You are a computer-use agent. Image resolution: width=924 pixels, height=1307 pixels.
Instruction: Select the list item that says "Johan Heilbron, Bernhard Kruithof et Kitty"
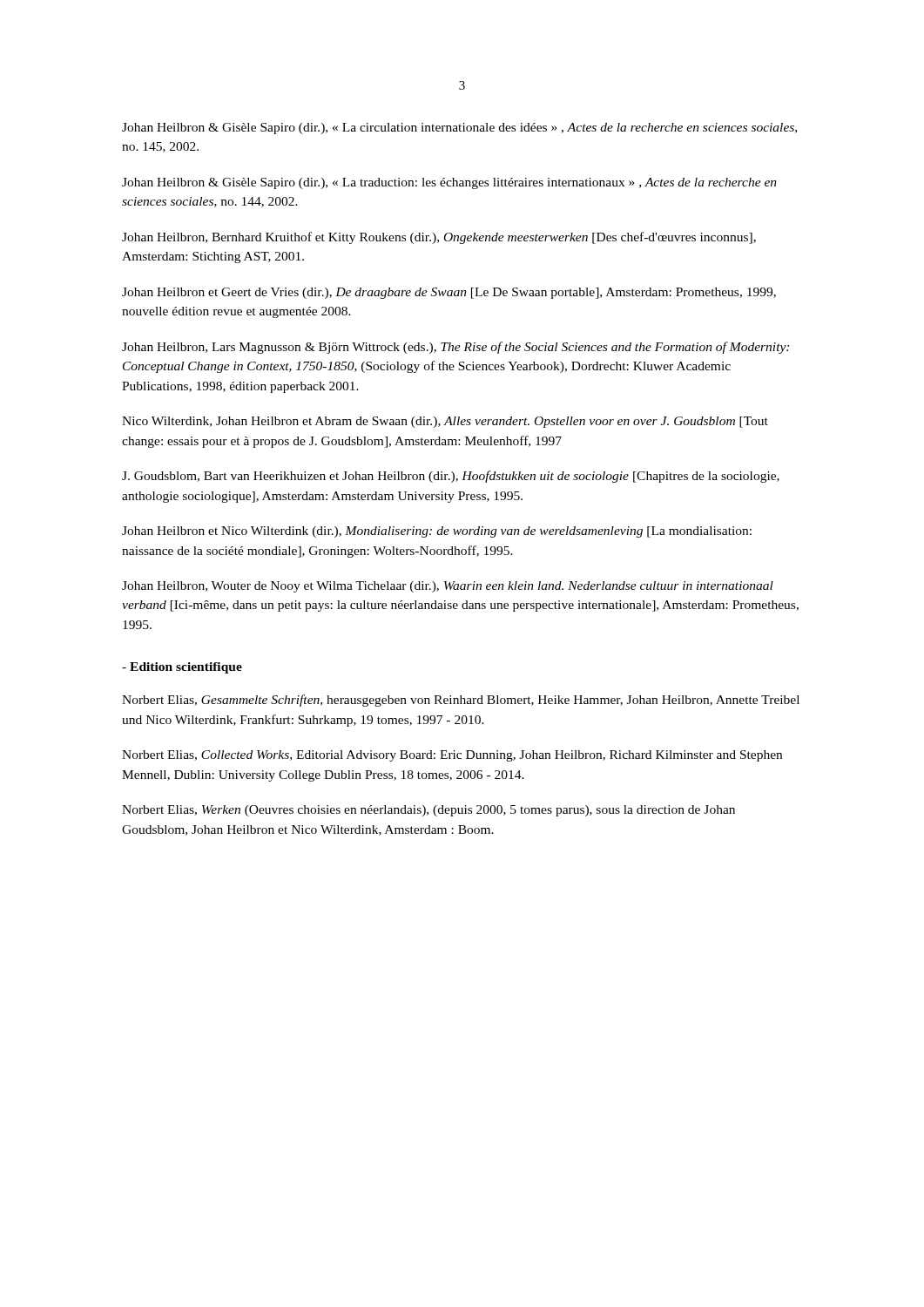(x=439, y=246)
